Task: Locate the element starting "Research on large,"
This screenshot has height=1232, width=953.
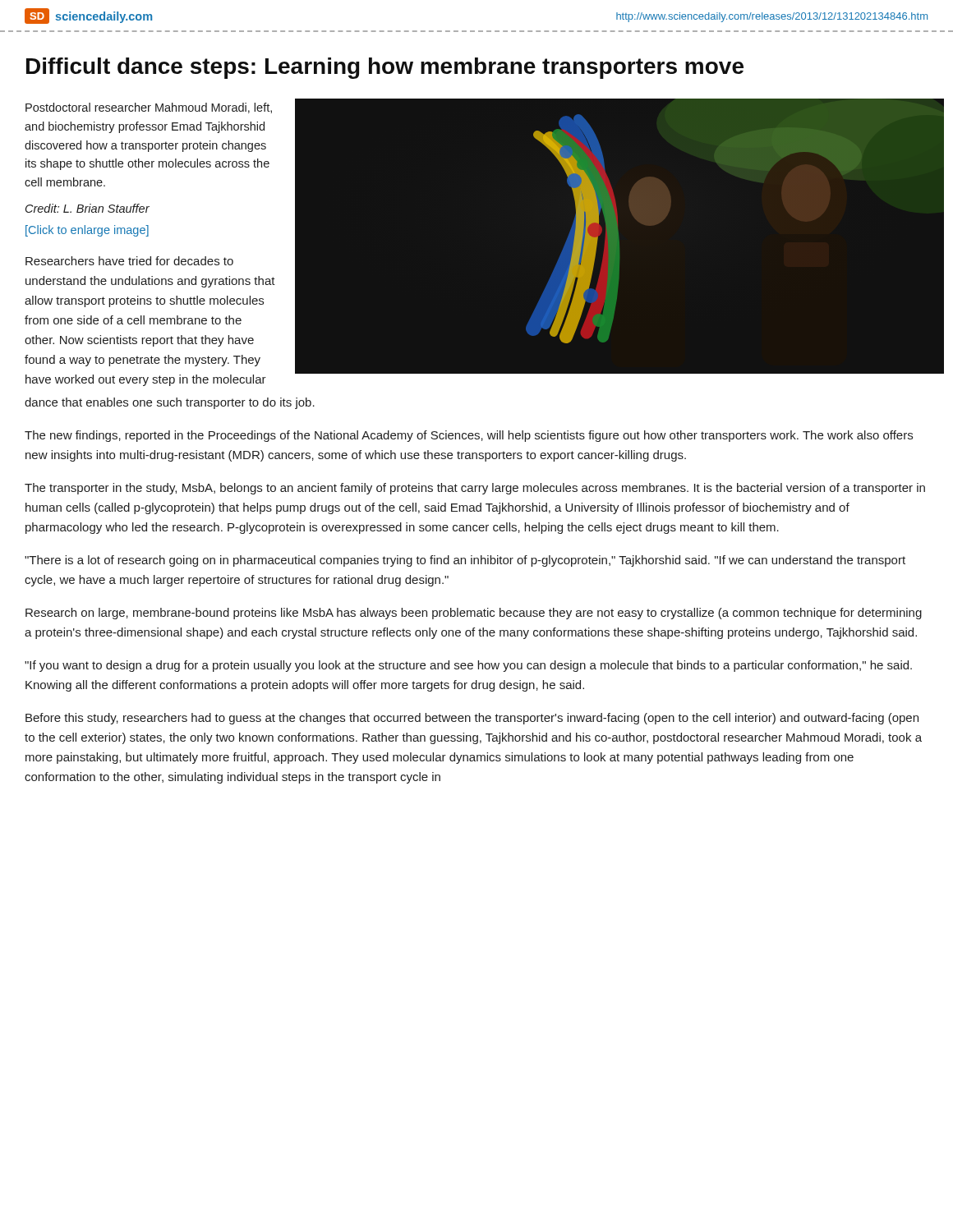Action: (473, 622)
